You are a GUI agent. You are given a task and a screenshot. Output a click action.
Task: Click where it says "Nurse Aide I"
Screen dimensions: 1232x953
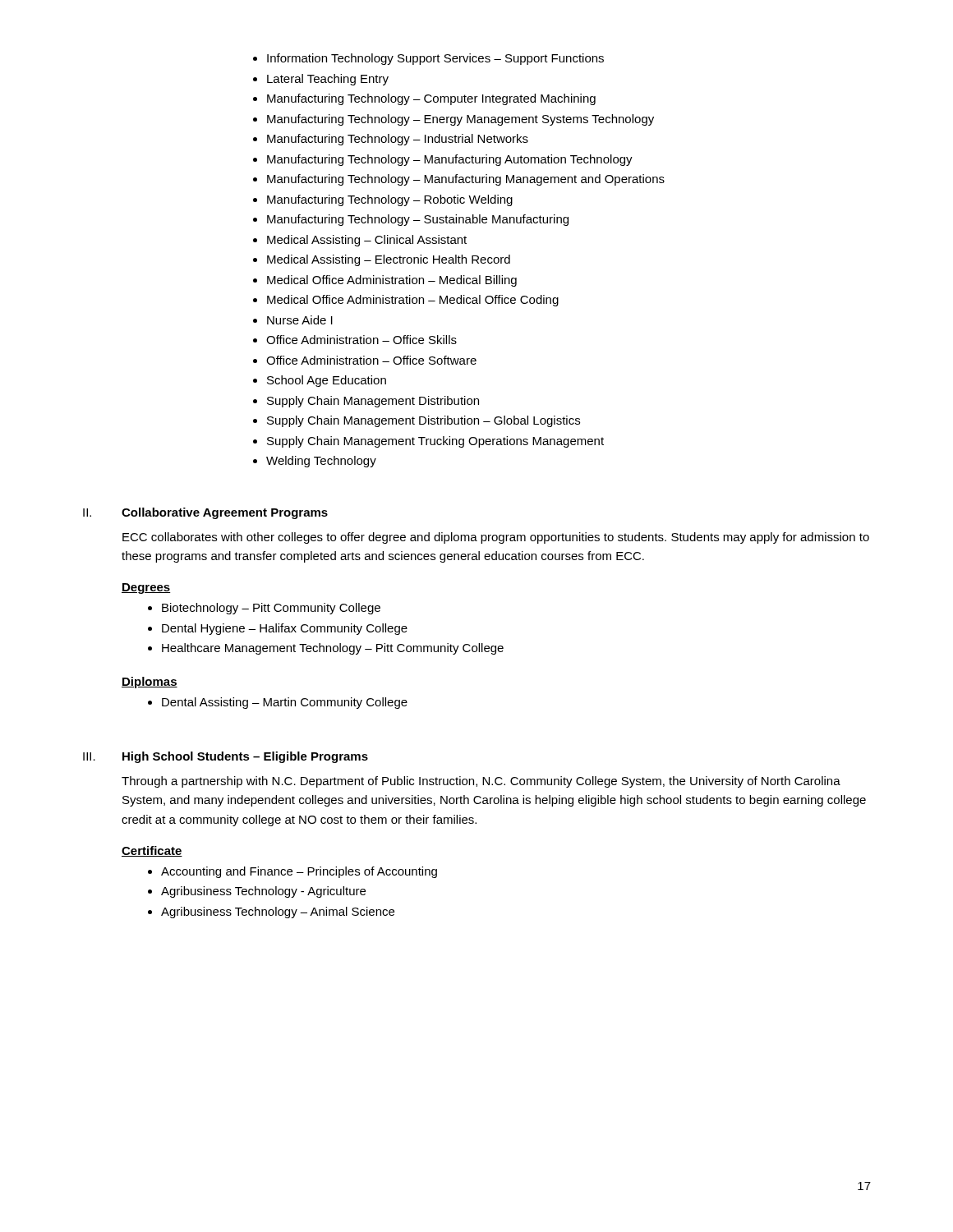pyautogui.click(x=293, y=320)
